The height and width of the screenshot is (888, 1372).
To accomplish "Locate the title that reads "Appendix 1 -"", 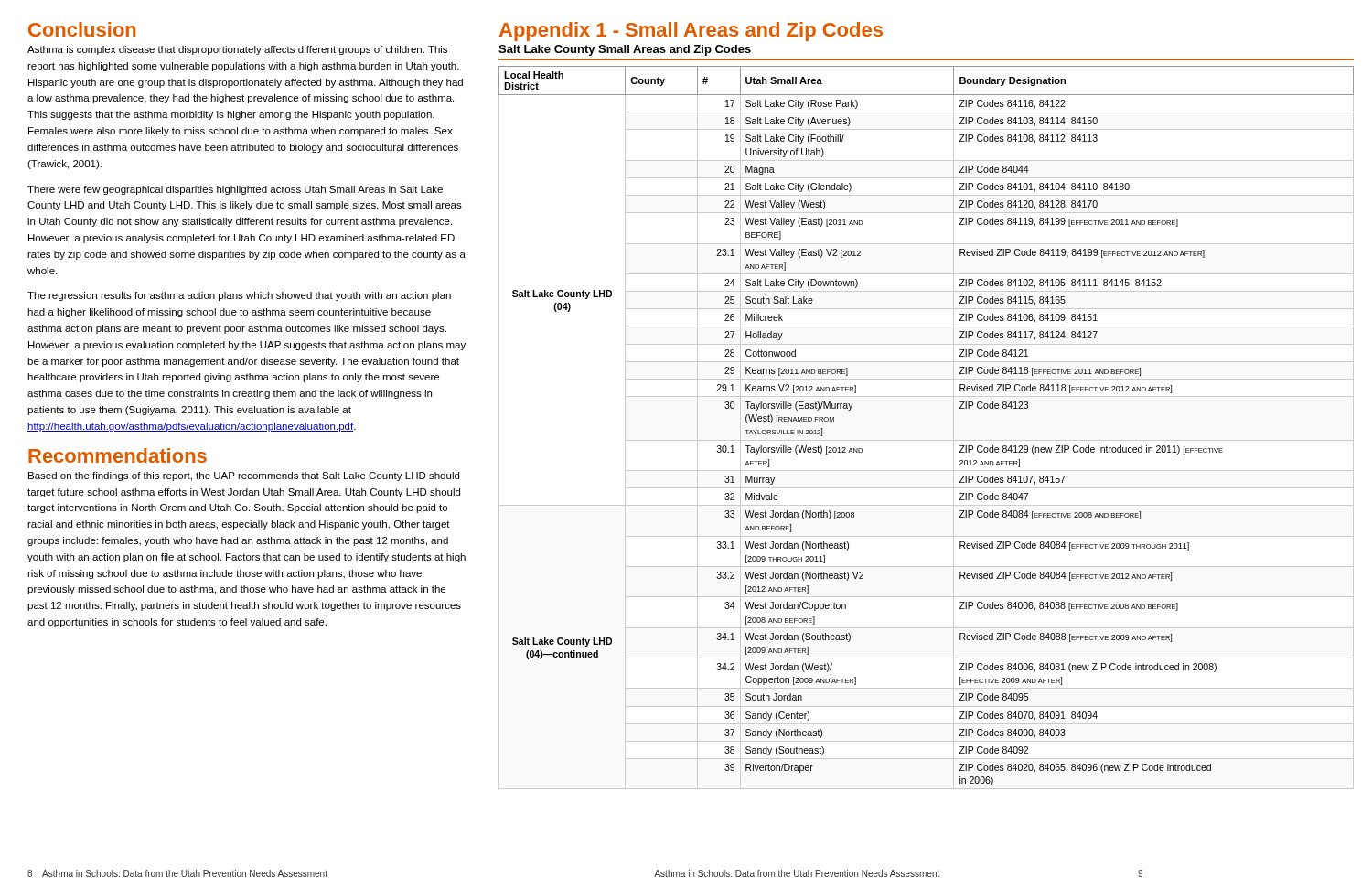I will [691, 30].
